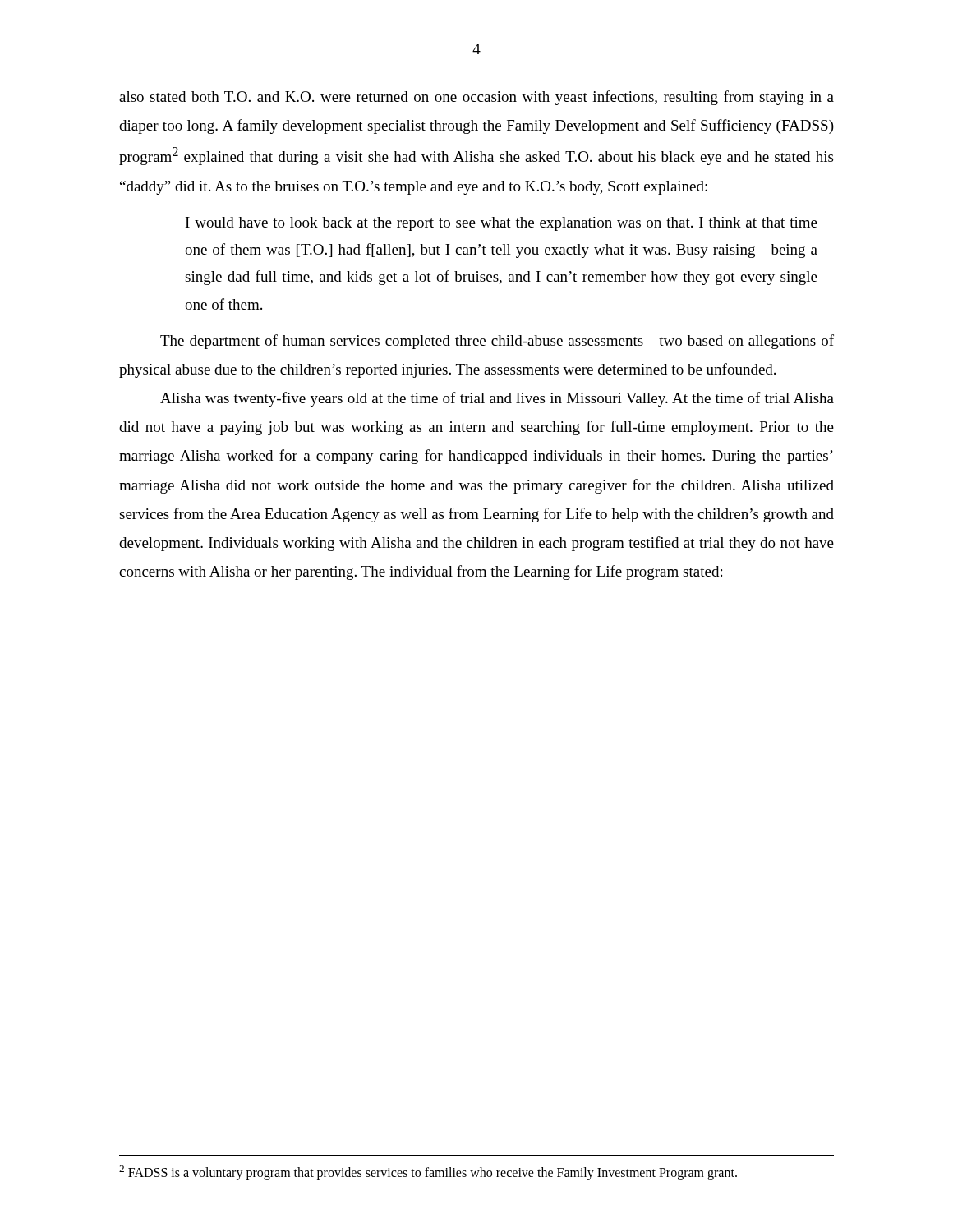Locate the footnote that says "2 FADSS is a voluntary program that"
The width and height of the screenshot is (953, 1232).
476,1172
